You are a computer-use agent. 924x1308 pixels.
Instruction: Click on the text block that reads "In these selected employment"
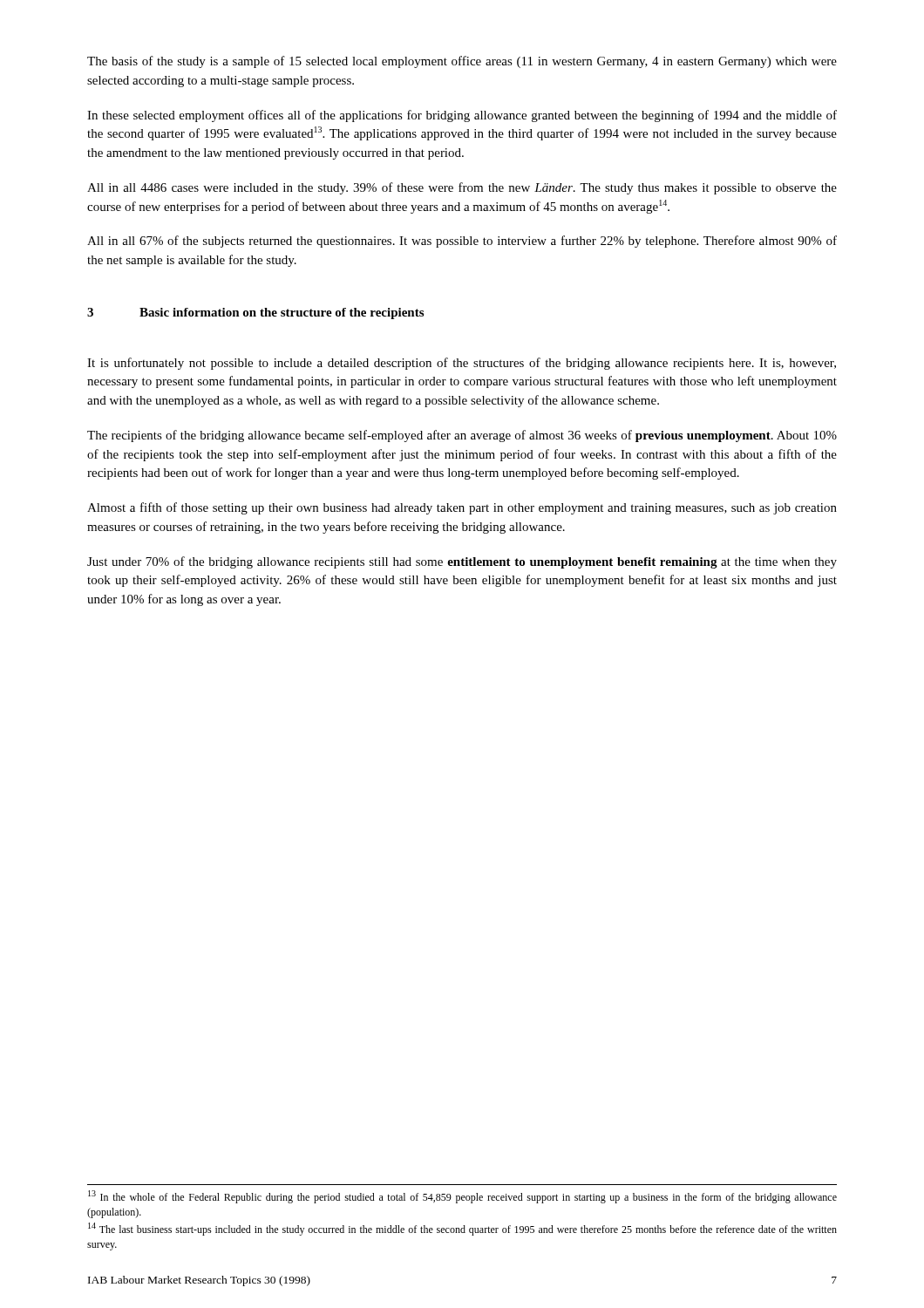[462, 134]
